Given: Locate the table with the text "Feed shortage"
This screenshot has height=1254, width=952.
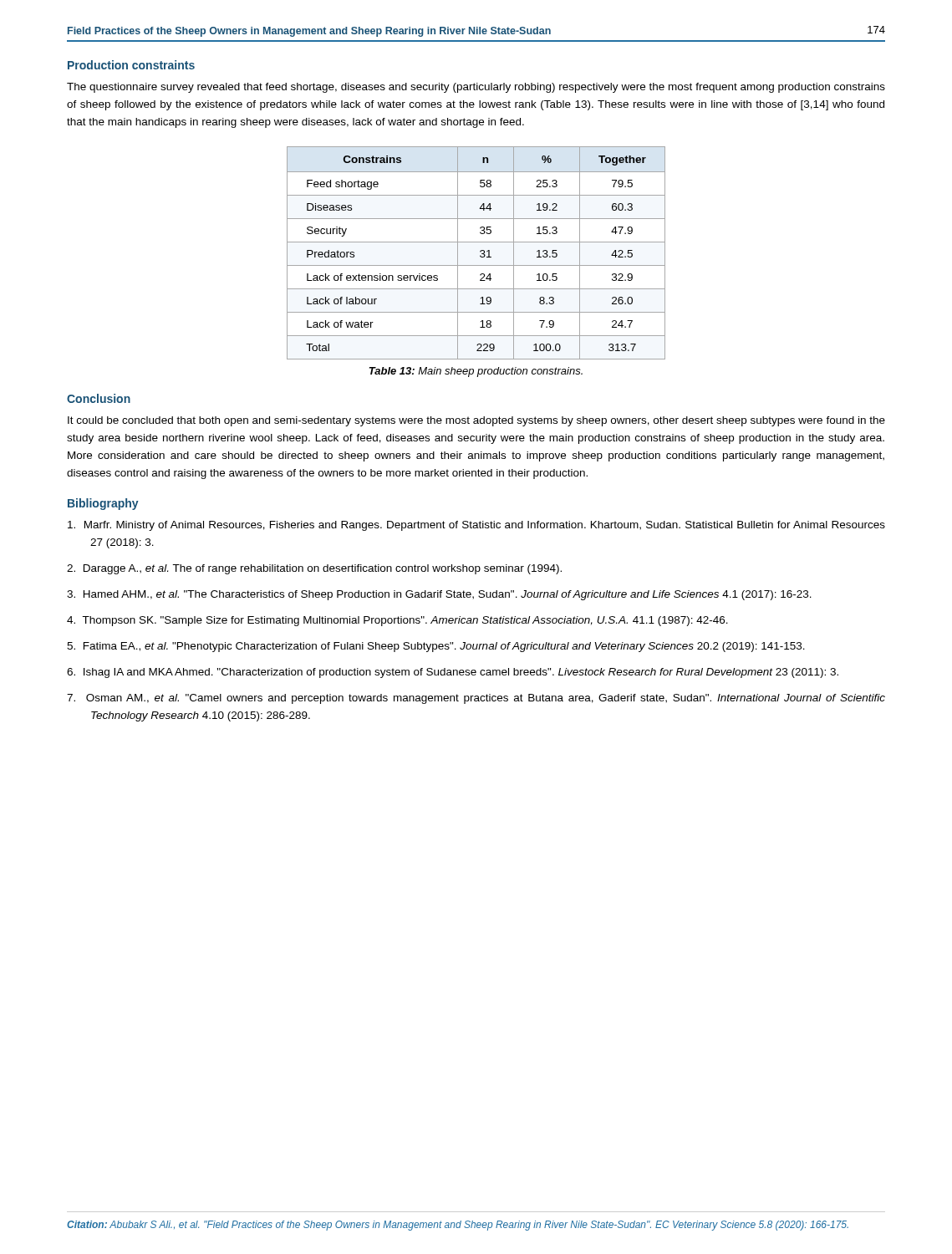Looking at the screenshot, I should pos(476,253).
